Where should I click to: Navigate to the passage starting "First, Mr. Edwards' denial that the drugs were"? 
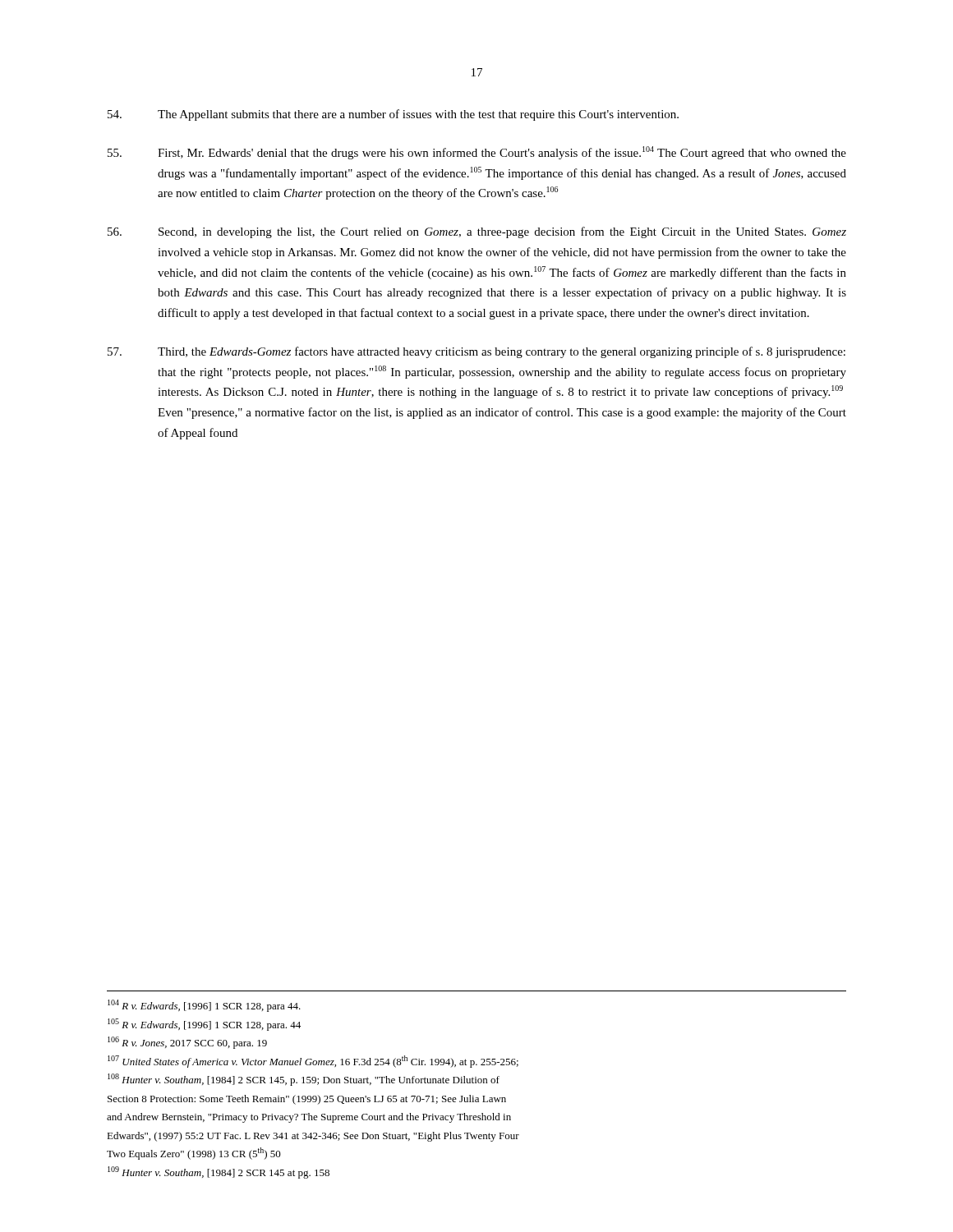(x=476, y=173)
